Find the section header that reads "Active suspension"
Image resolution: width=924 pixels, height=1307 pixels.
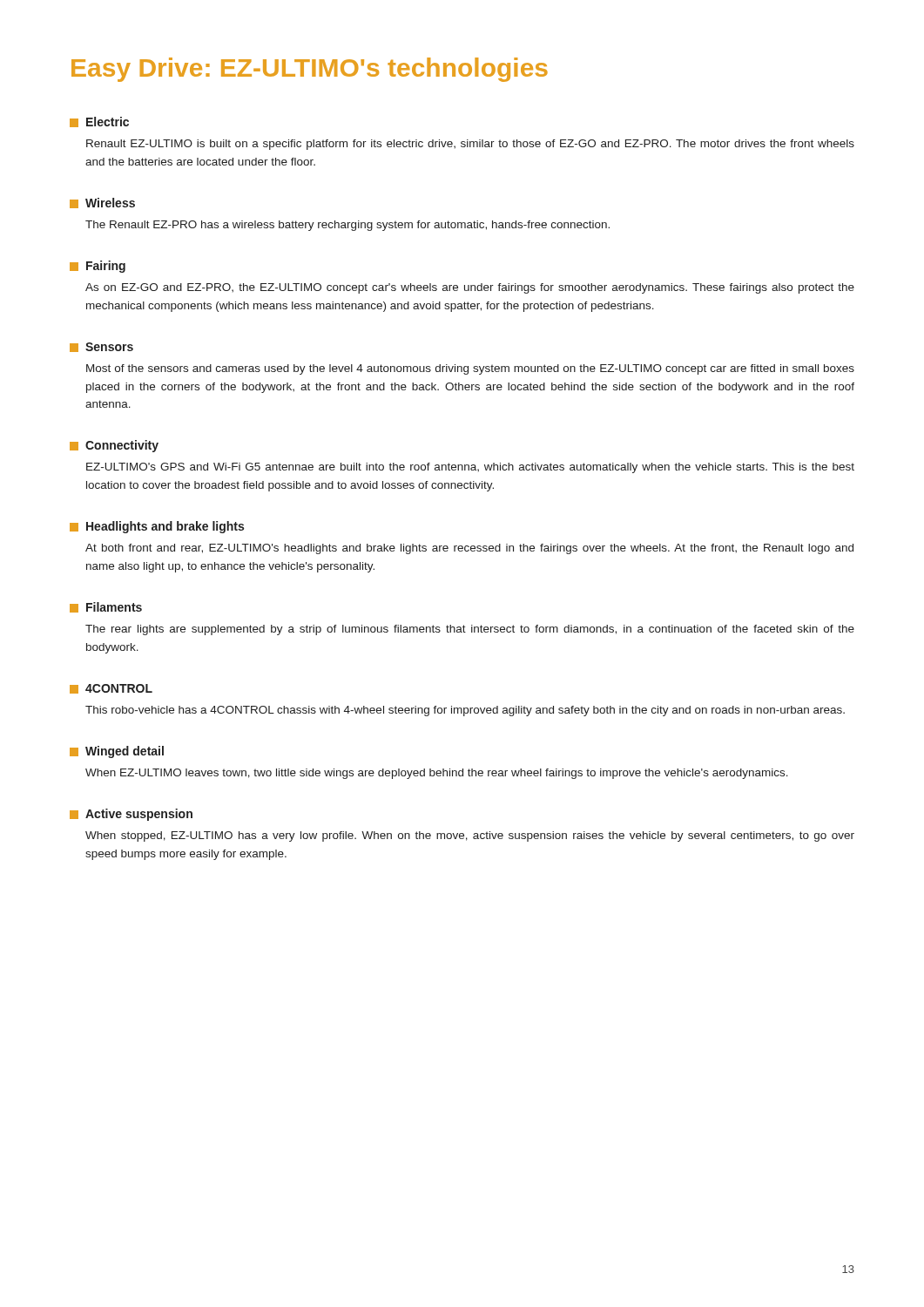[131, 814]
